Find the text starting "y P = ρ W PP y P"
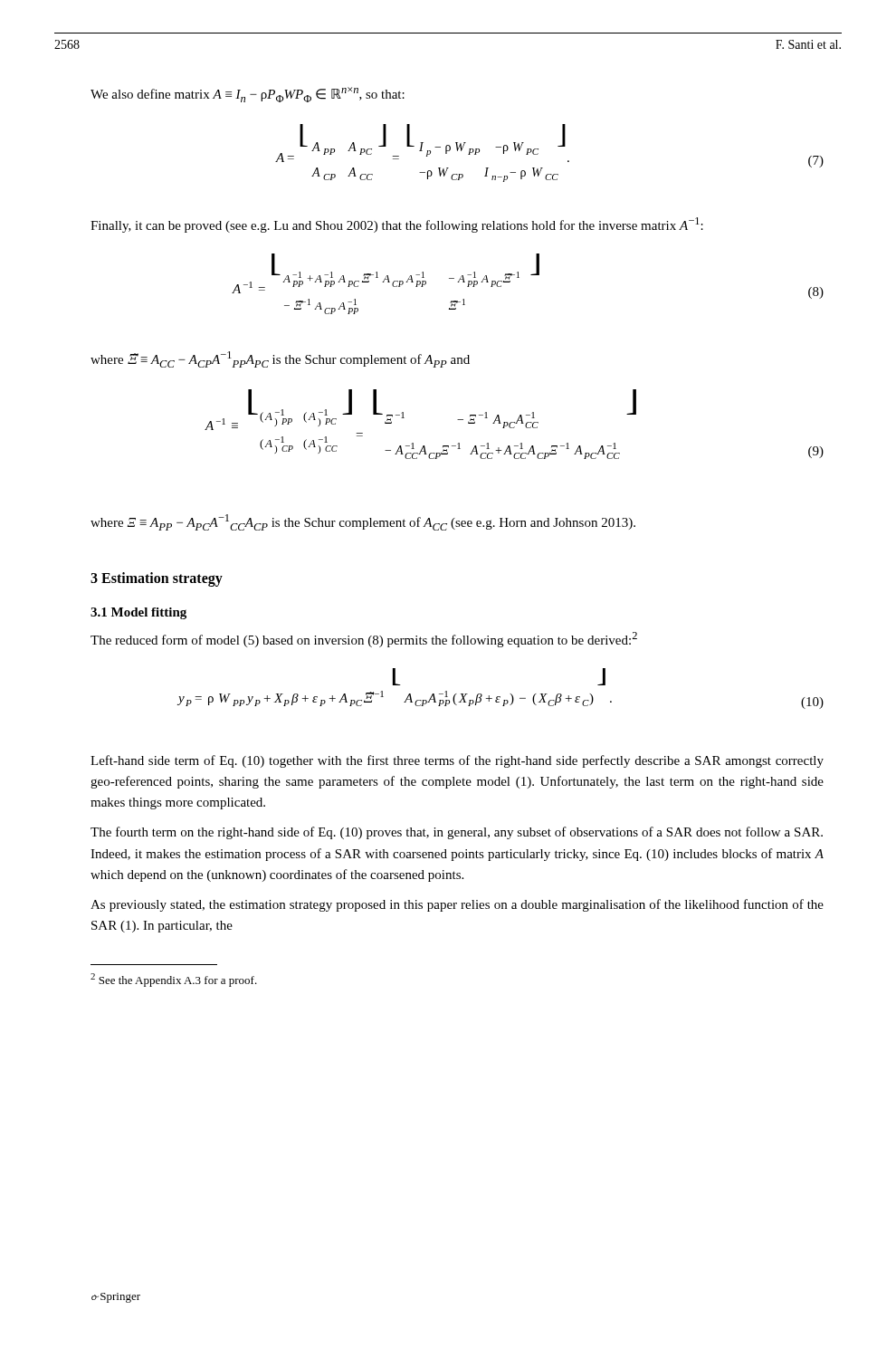This screenshot has height=1358, width=896. point(500,702)
